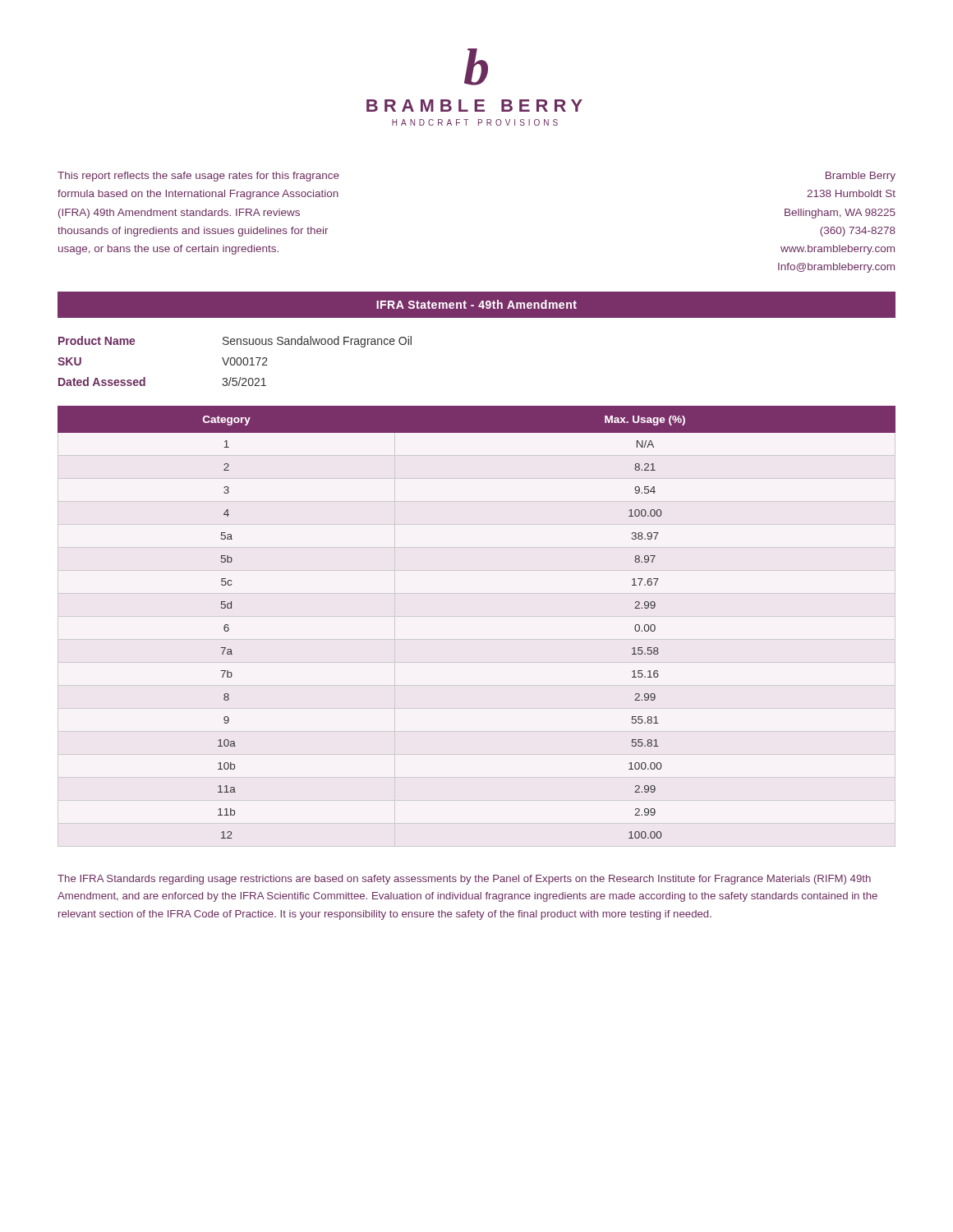This screenshot has width=953, height=1232.
Task: Select the element starting "This report reflects the safe usage rates"
Action: [198, 212]
